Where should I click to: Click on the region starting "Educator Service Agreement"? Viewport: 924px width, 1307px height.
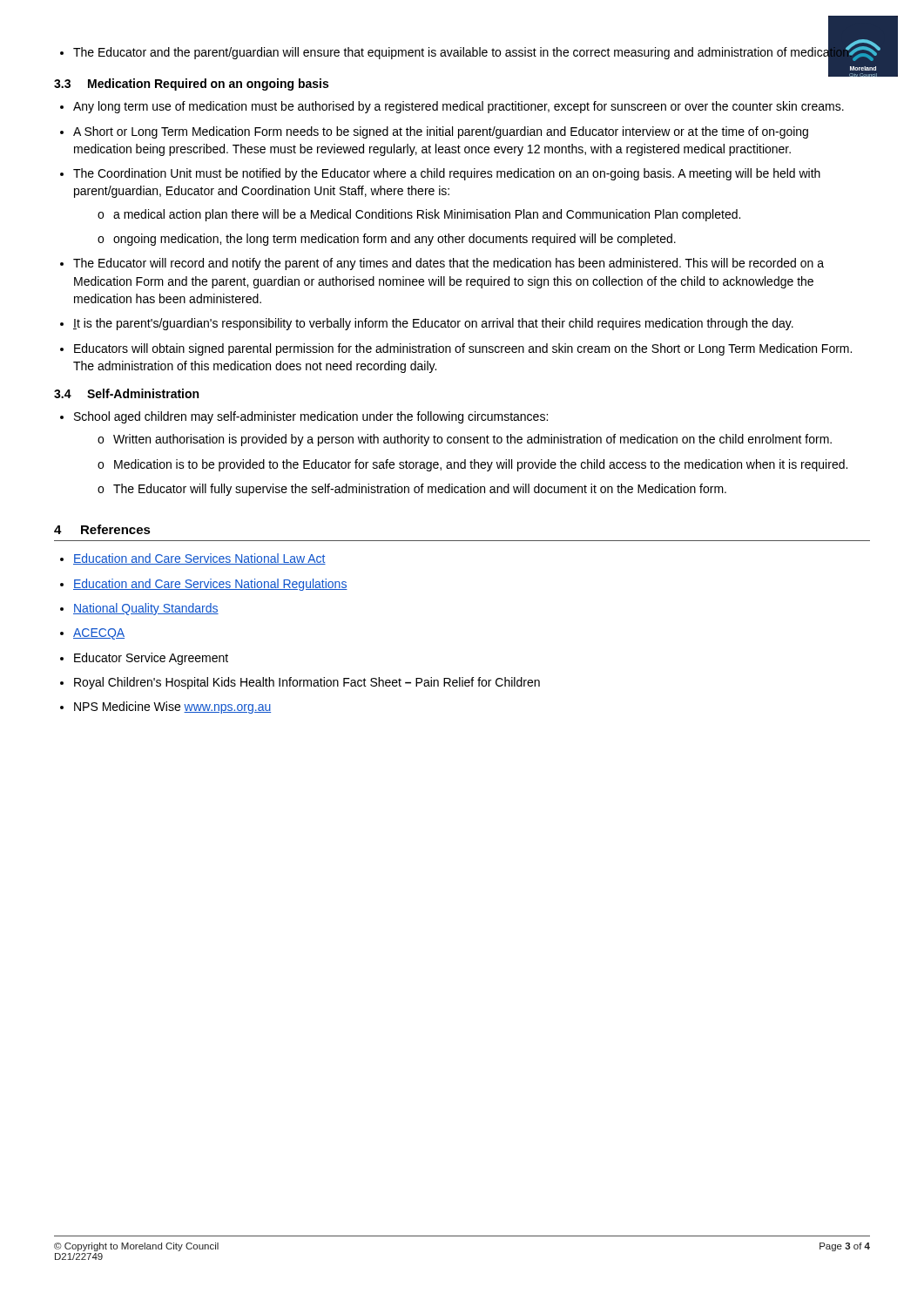pos(151,659)
